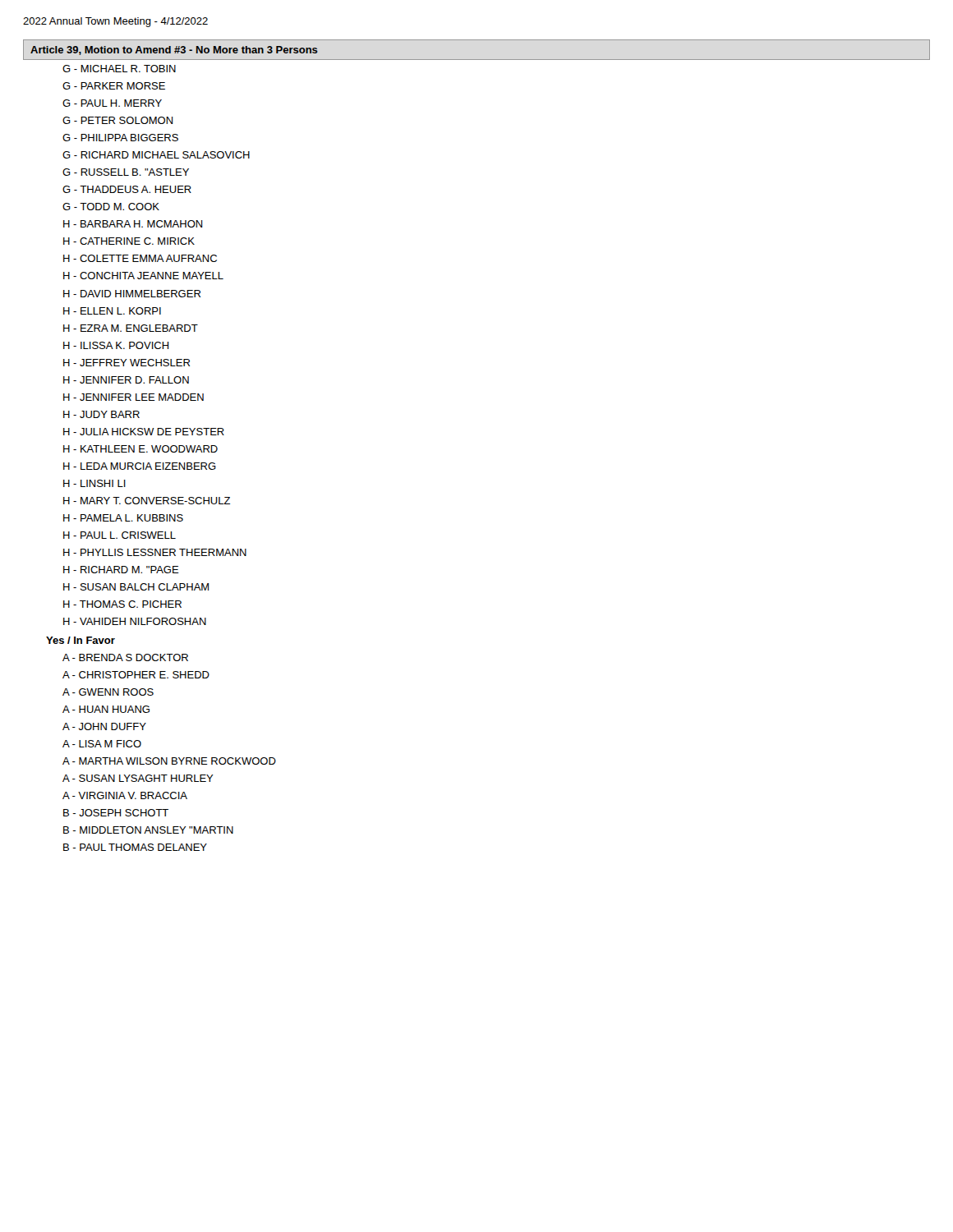The width and height of the screenshot is (953, 1232).
Task: Navigate to the text block starting "A - MARTHA WILSON BYRNE ROCKWOOD"
Action: click(x=169, y=761)
